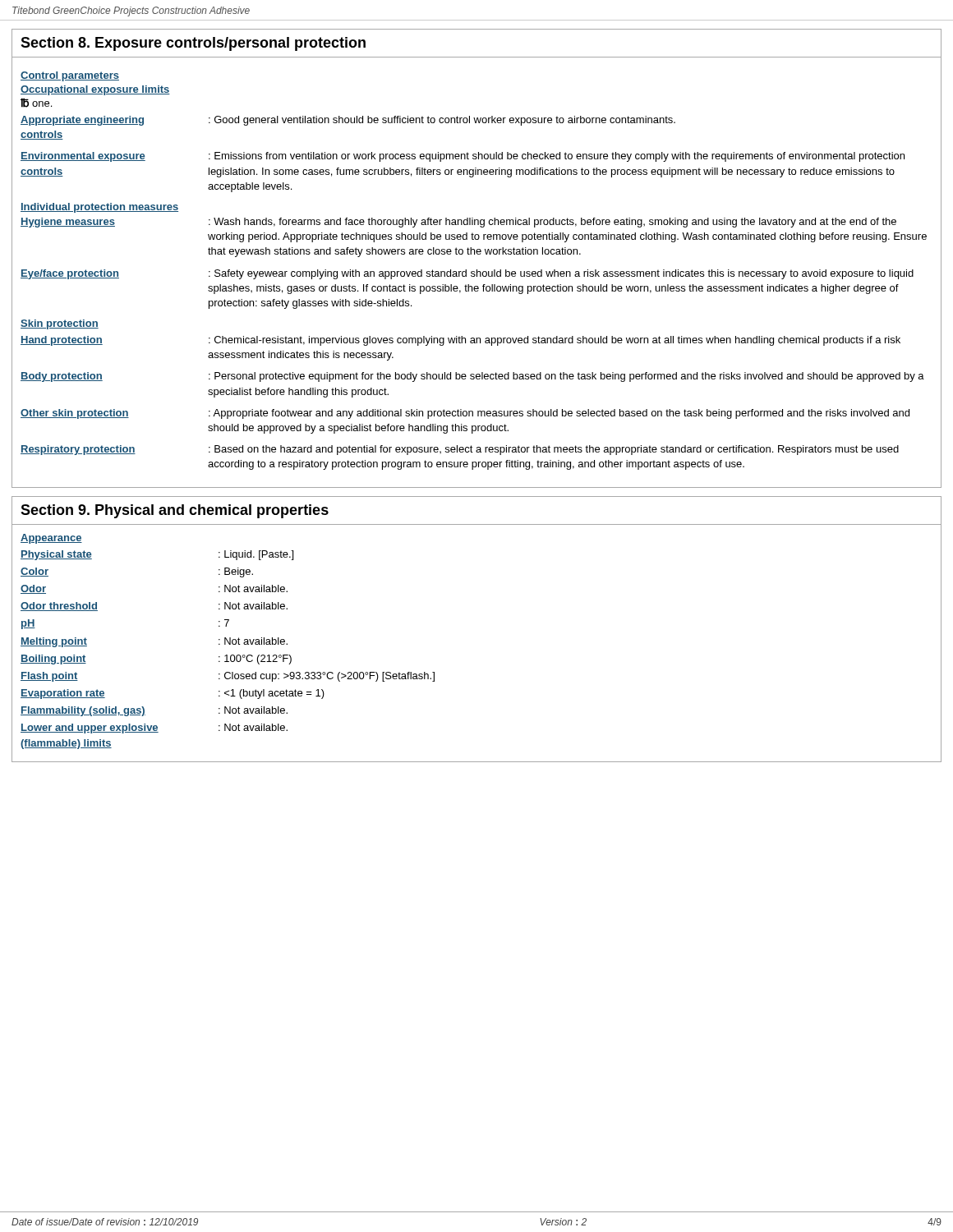The image size is (953, 1232).
Task: Find "Control parameters" on this page
Action: click(70, 75)
